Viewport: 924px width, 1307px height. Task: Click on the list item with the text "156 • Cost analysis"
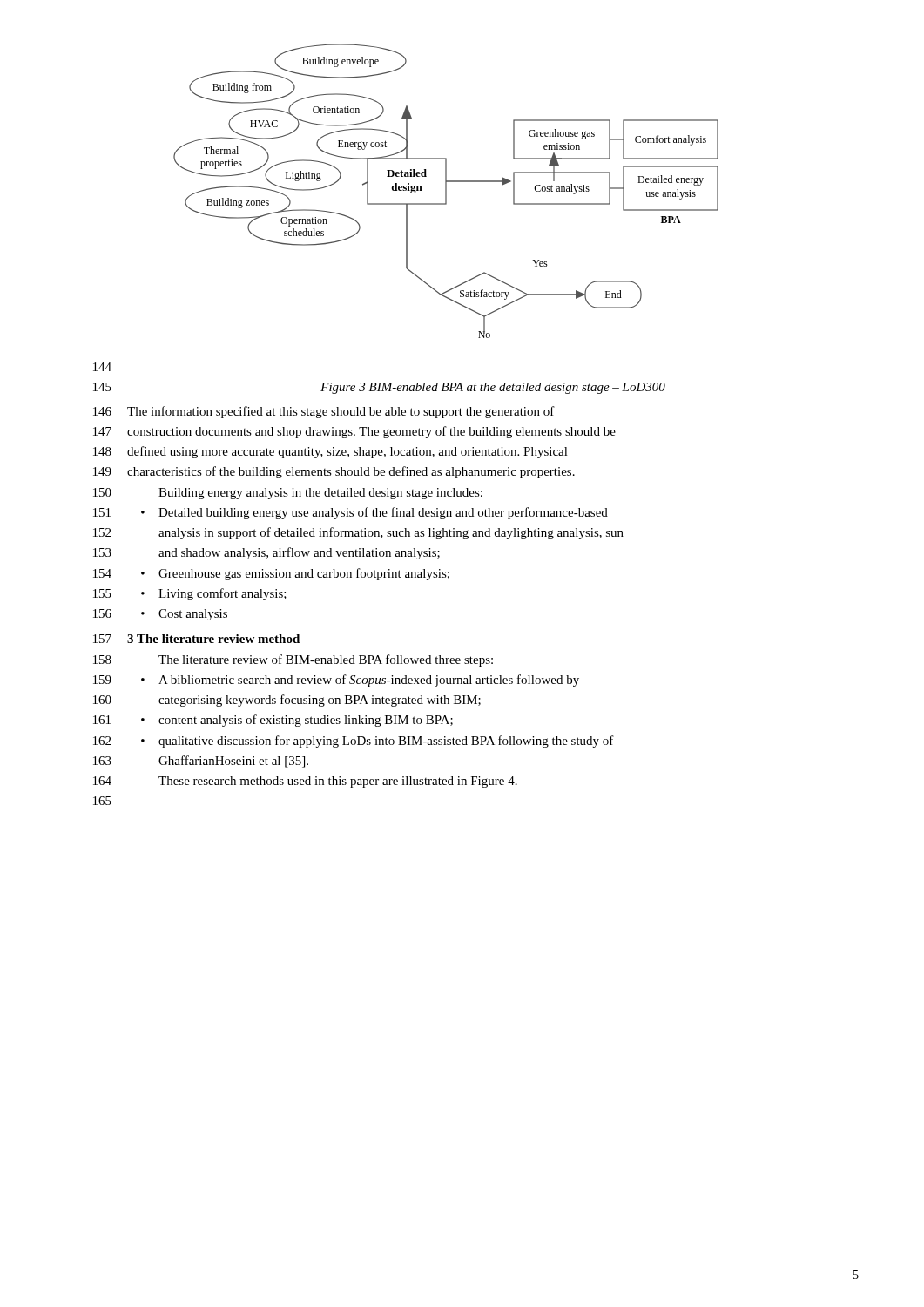click(x=160, y=615)
